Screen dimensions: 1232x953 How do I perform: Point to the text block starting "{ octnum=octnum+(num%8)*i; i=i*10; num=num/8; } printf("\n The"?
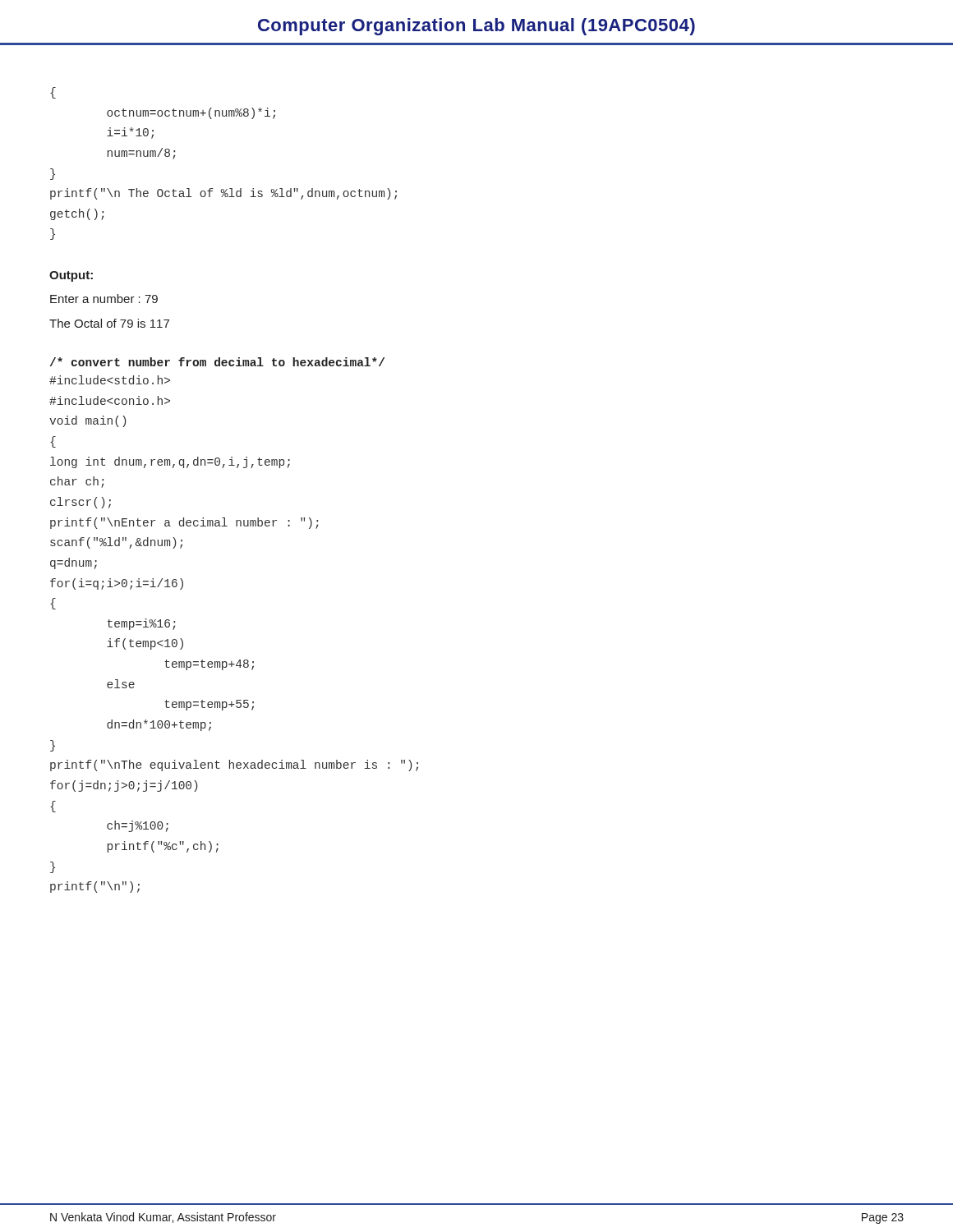tap(53, 93)
